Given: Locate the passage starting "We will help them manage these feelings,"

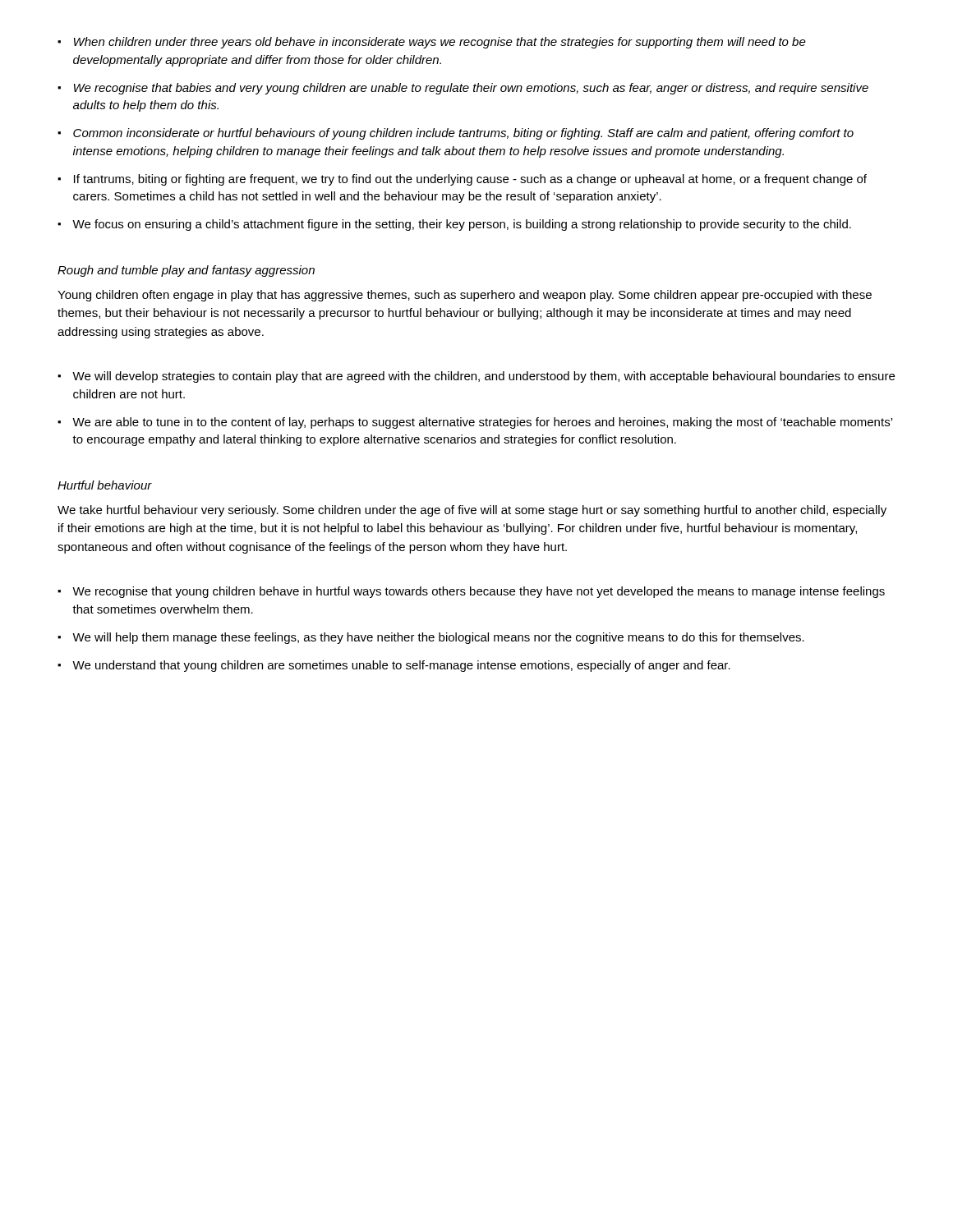Looking at the screenshot, I should pos(439,637).
